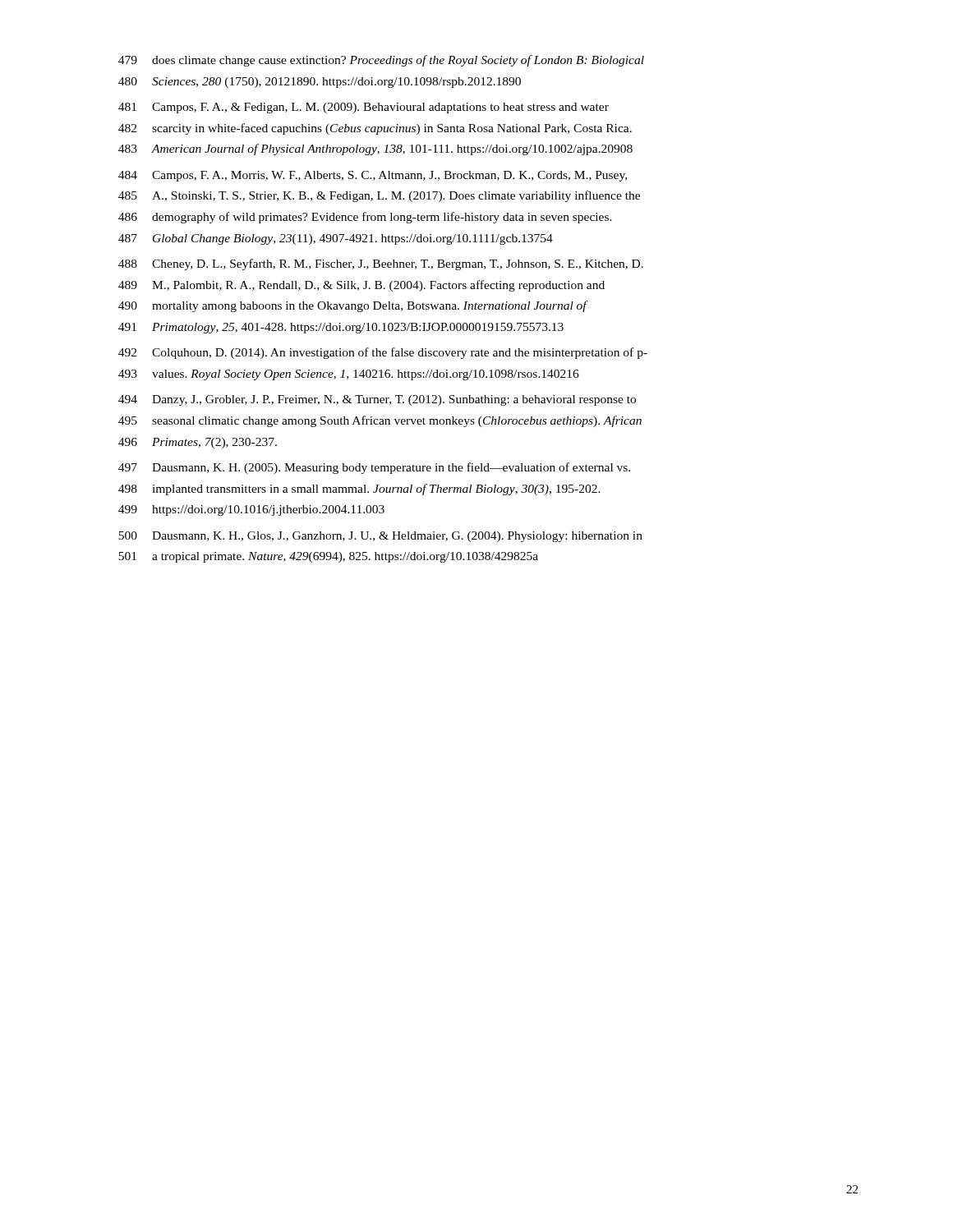The height and width of the screenshot is (1232, 953).
Task: Point to the region starting "500 Dausmann, K. H., Glos,"
Action: (x=368, y=535)
